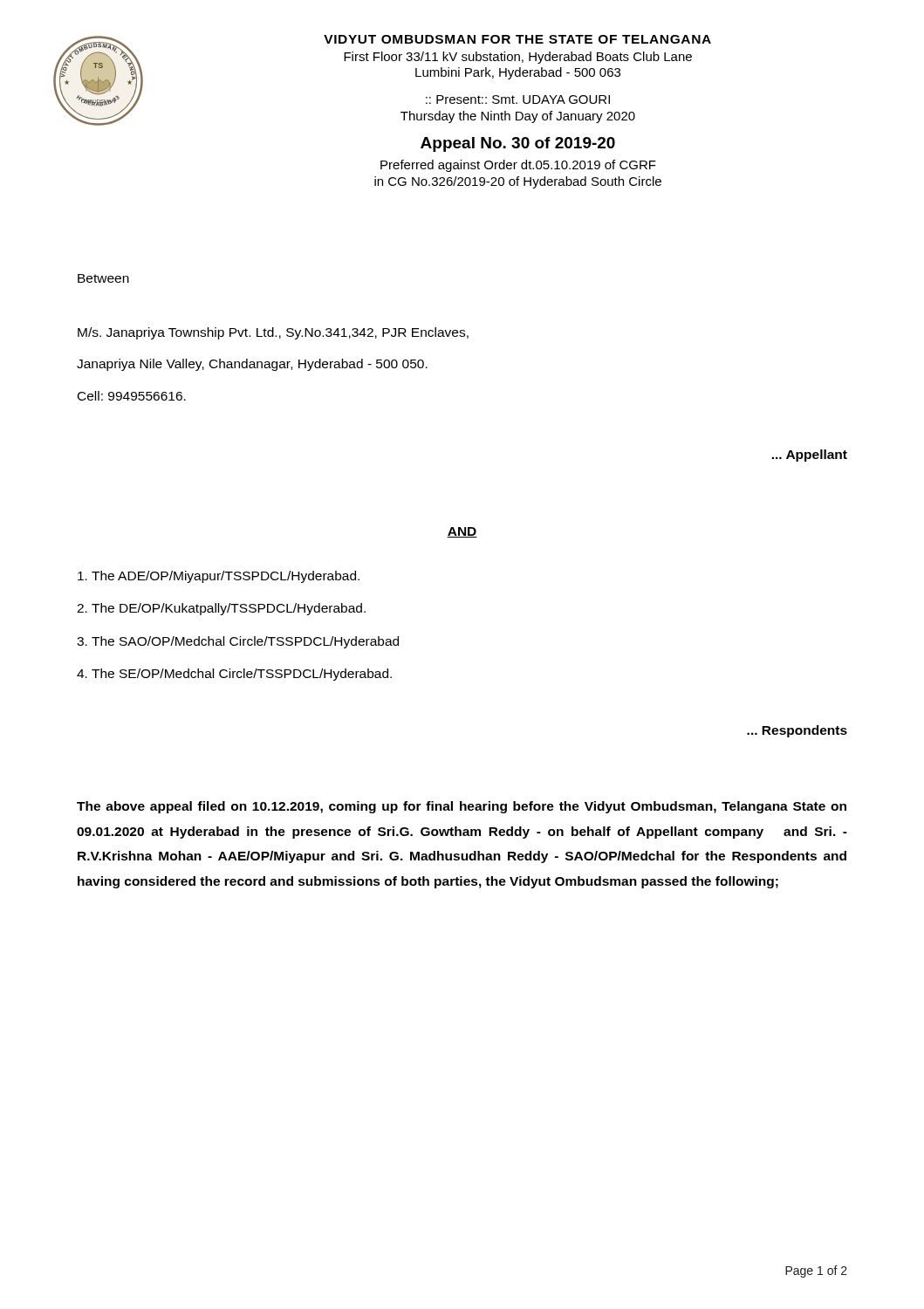
Task: Find the list item that says "4. The SE/OP/Medchal Circle/TSSPDCL/Hyderabad."
Action: click(235, 673)
